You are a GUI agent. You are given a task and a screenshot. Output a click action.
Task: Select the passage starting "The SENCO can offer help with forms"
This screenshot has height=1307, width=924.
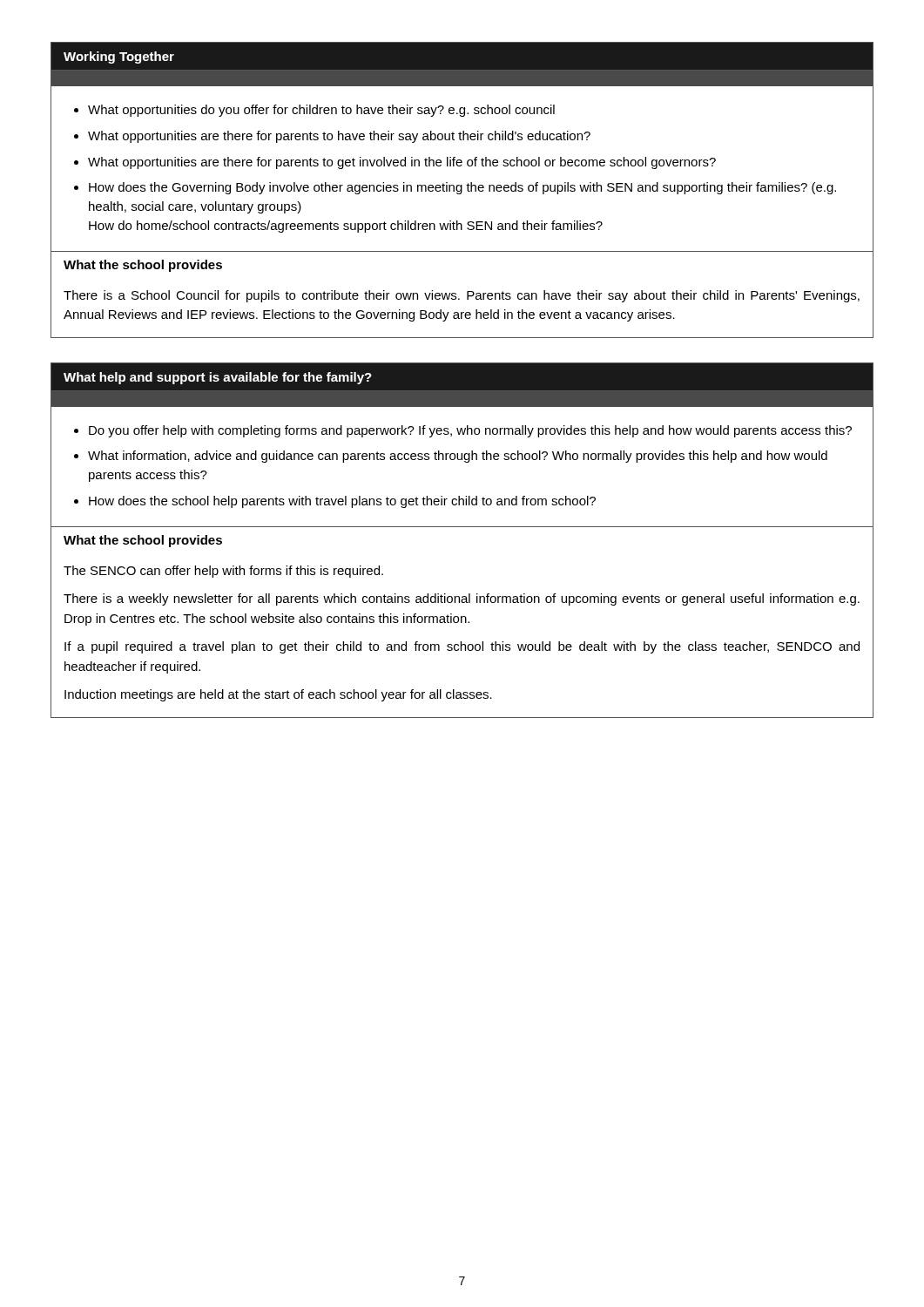tap(224, 570)
